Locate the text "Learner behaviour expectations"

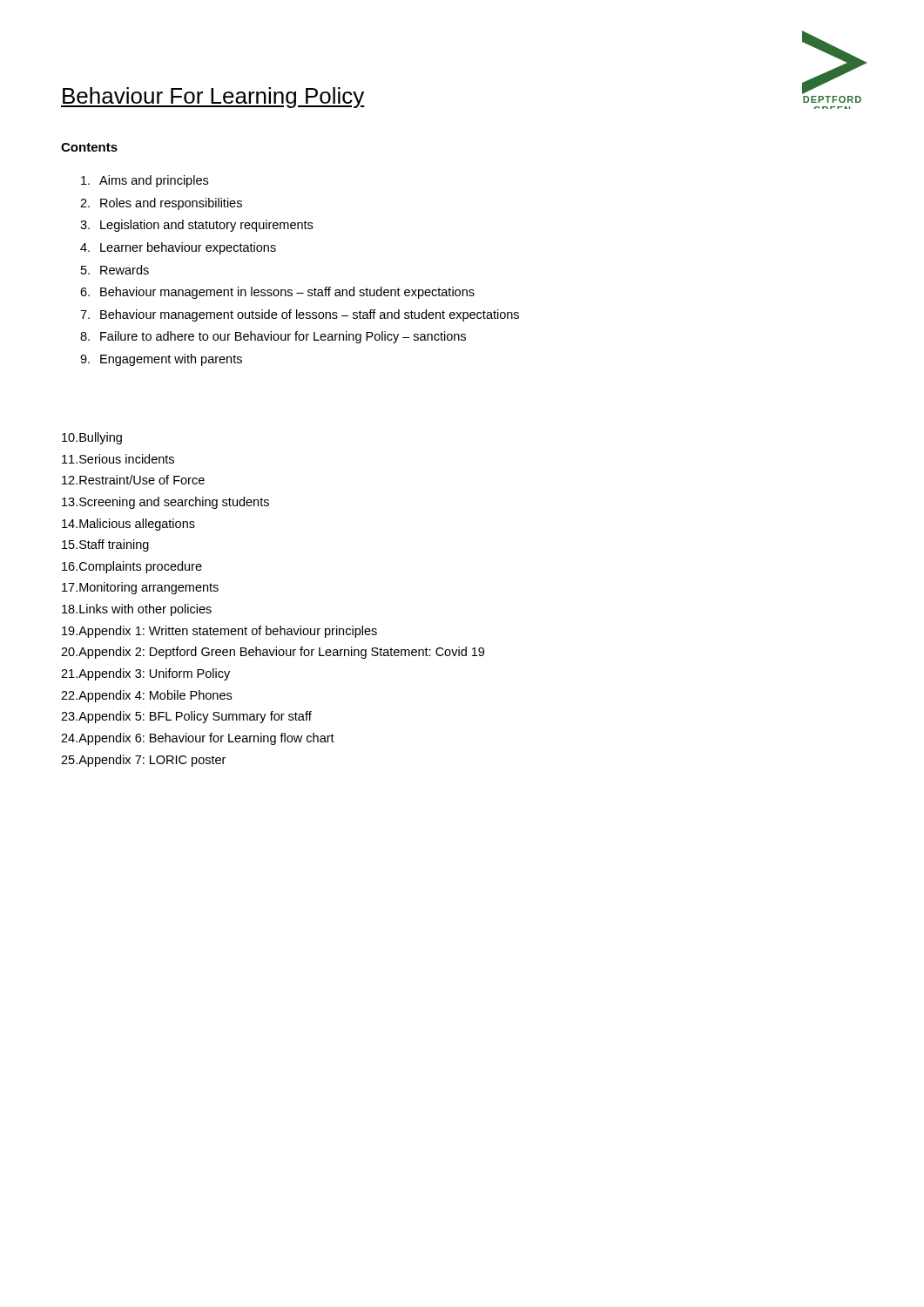coord(188,247)
